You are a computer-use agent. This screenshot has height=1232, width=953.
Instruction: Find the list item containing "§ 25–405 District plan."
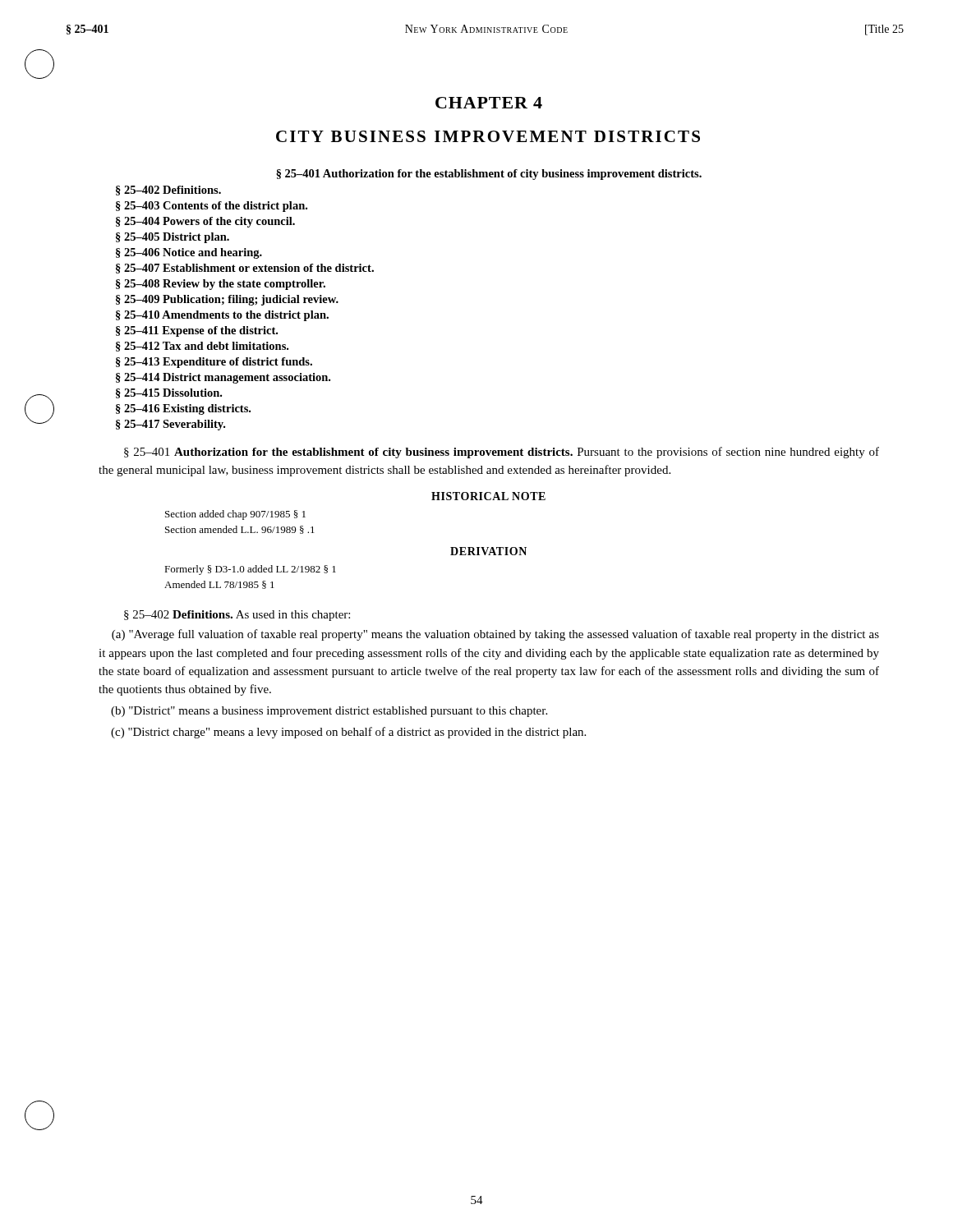(172, 237)
